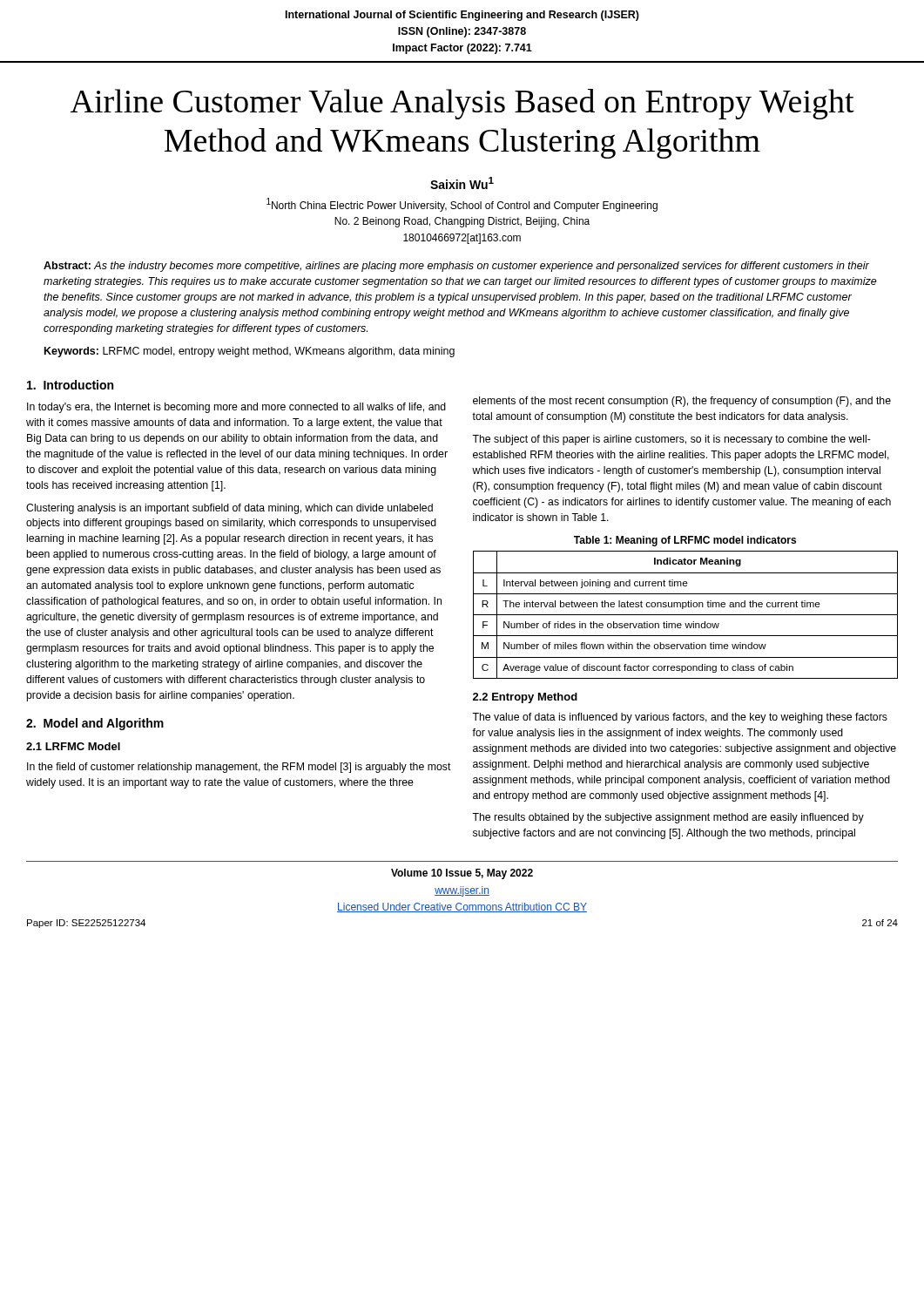
Task: Find "Saixin Wu1" on this page
Action: 462,183
